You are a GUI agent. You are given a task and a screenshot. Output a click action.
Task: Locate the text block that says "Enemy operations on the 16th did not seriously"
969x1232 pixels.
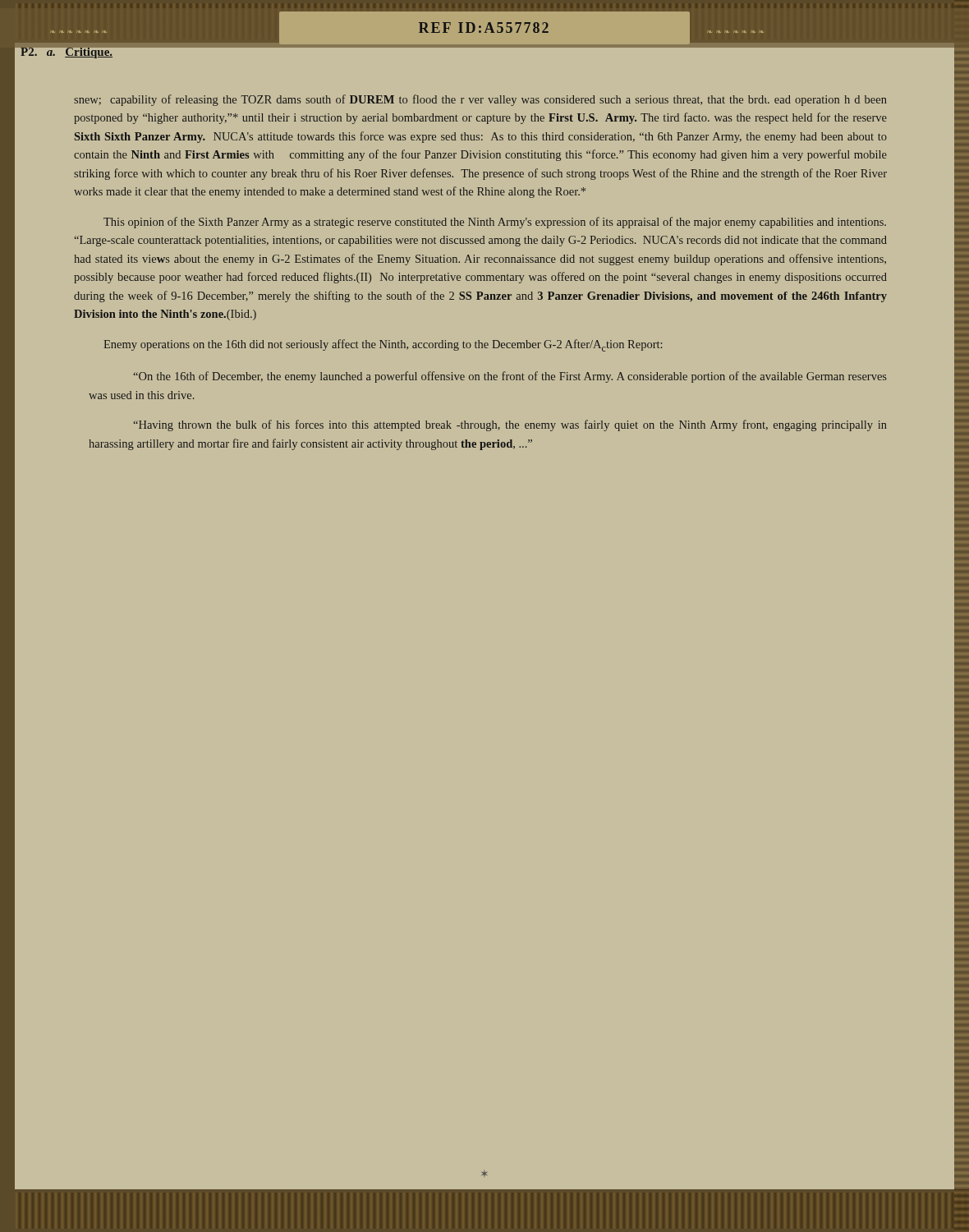pyautogui.click(x=383, y=345)
